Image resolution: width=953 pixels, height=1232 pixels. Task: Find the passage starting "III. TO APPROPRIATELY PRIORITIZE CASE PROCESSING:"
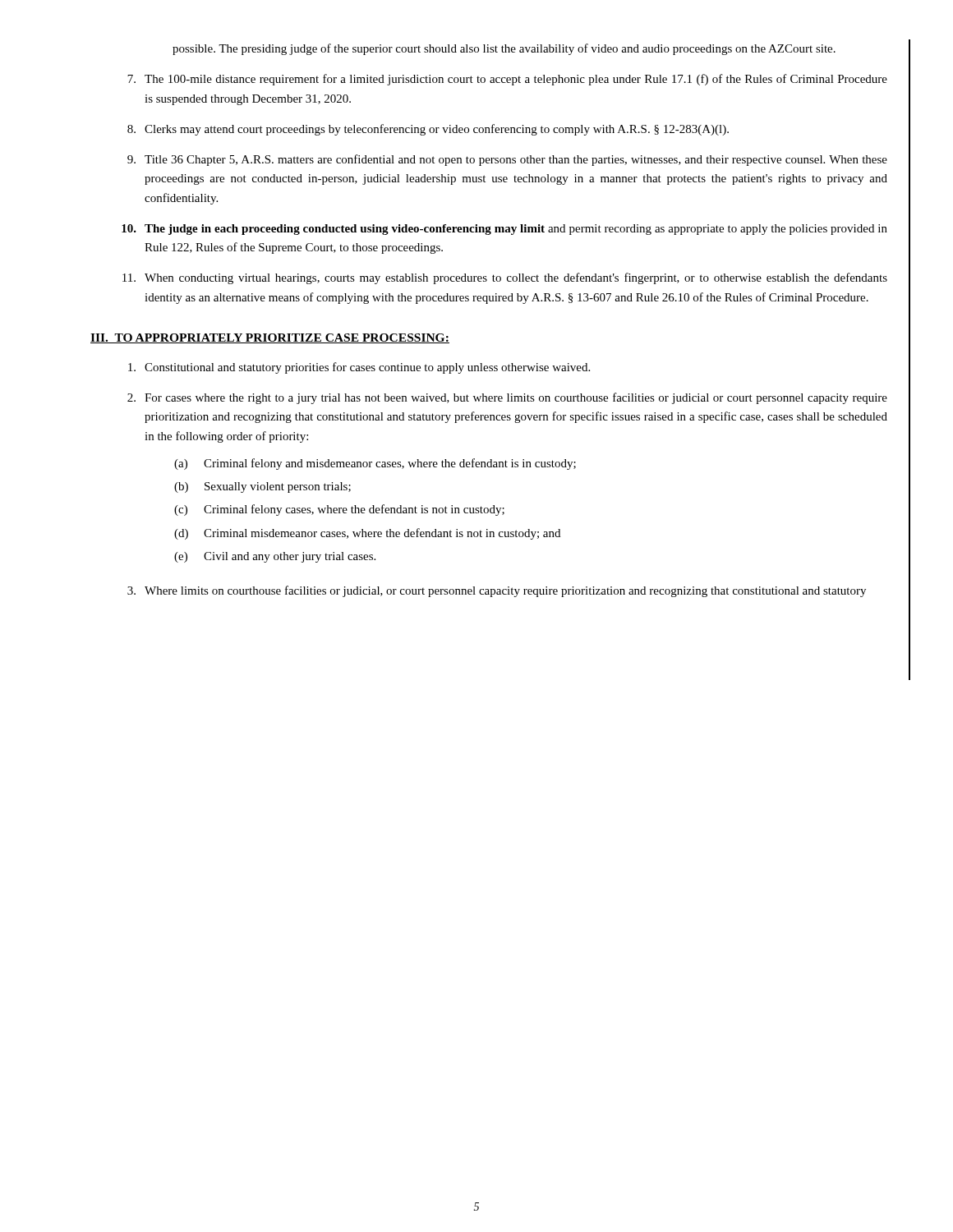pyautogui.click(x=270, y=337)
